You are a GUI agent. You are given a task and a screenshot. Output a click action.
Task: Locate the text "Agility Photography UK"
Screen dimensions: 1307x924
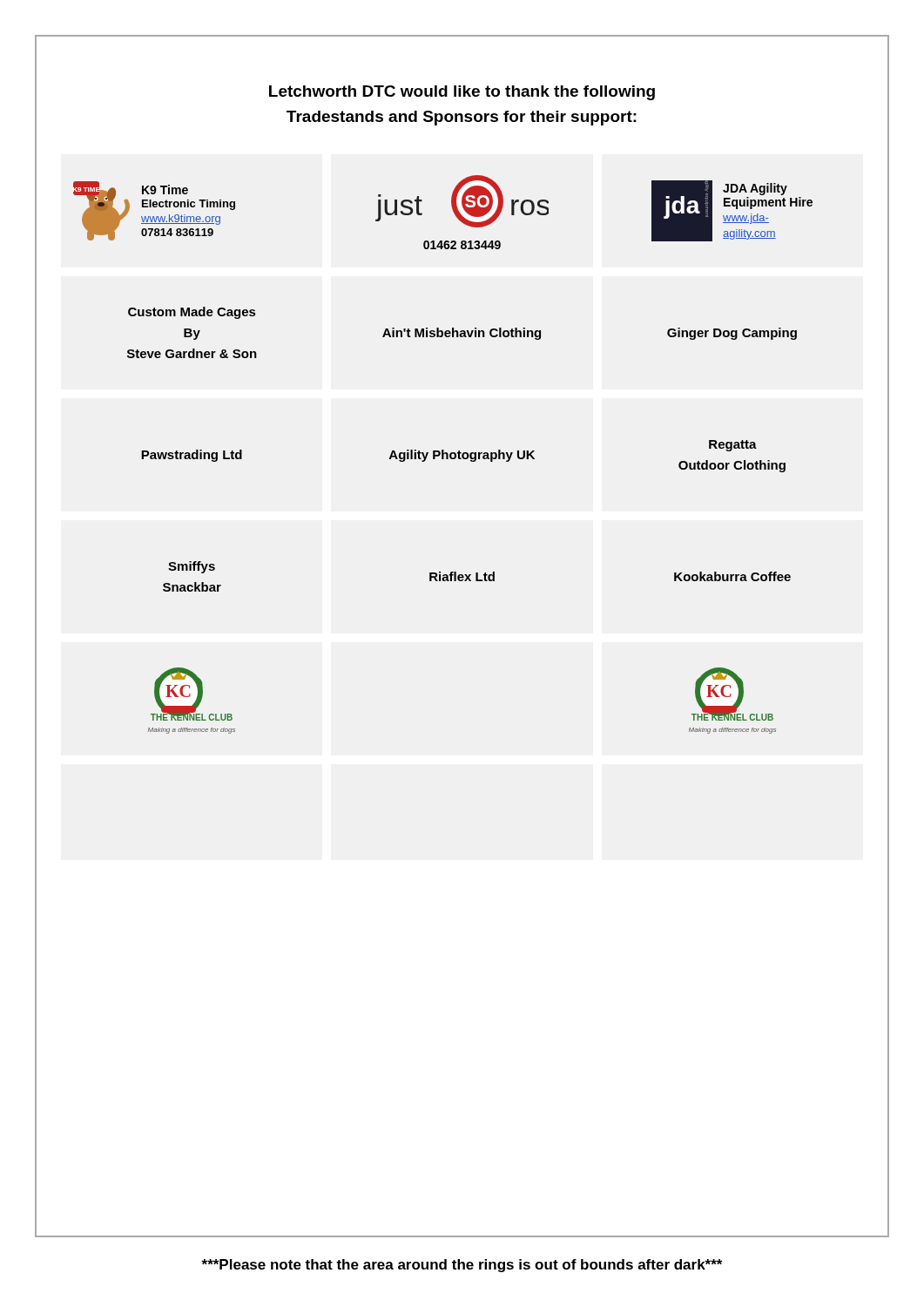tap(462, 455)
